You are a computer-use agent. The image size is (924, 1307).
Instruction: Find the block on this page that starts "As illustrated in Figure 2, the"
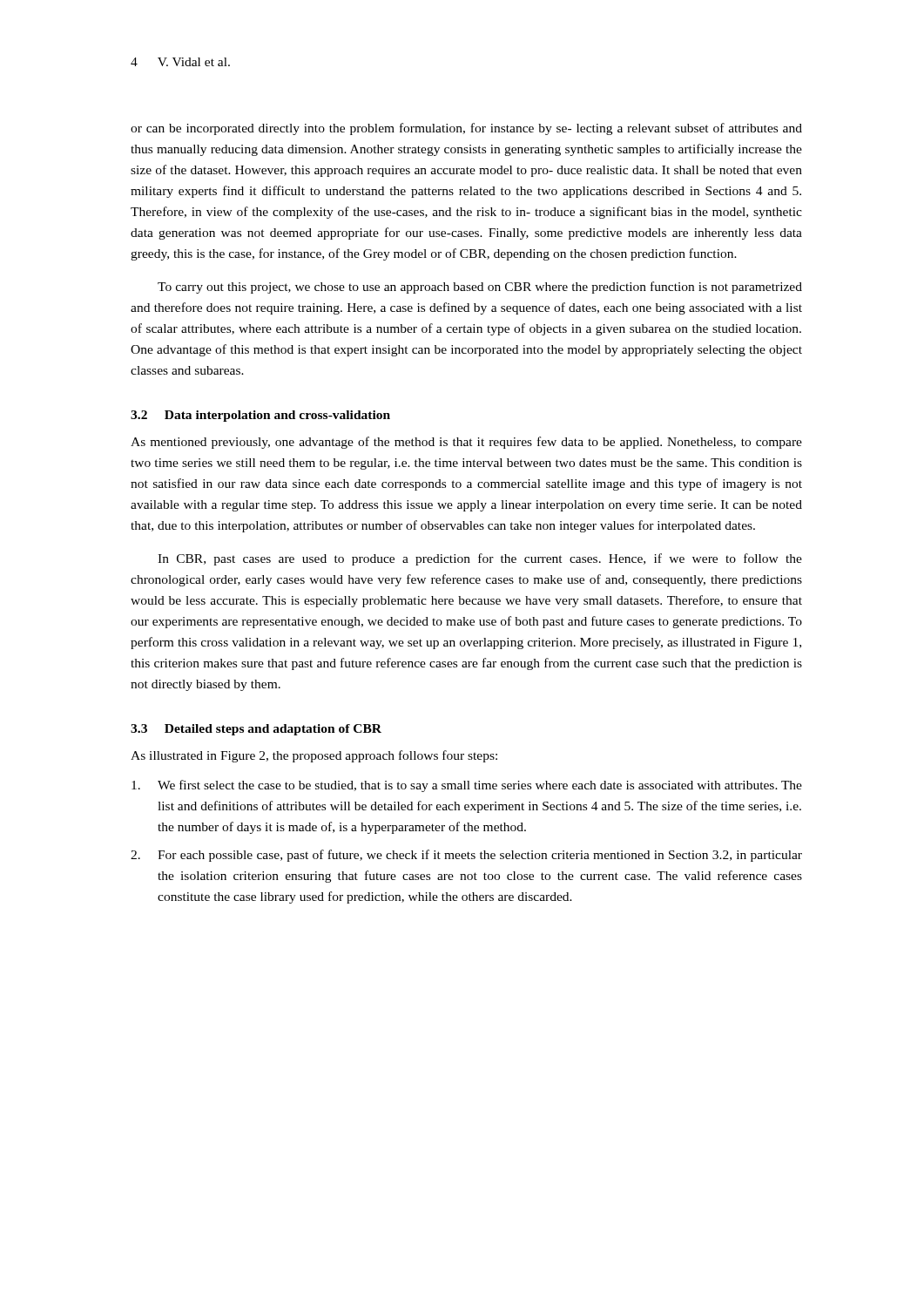[466, 756]
